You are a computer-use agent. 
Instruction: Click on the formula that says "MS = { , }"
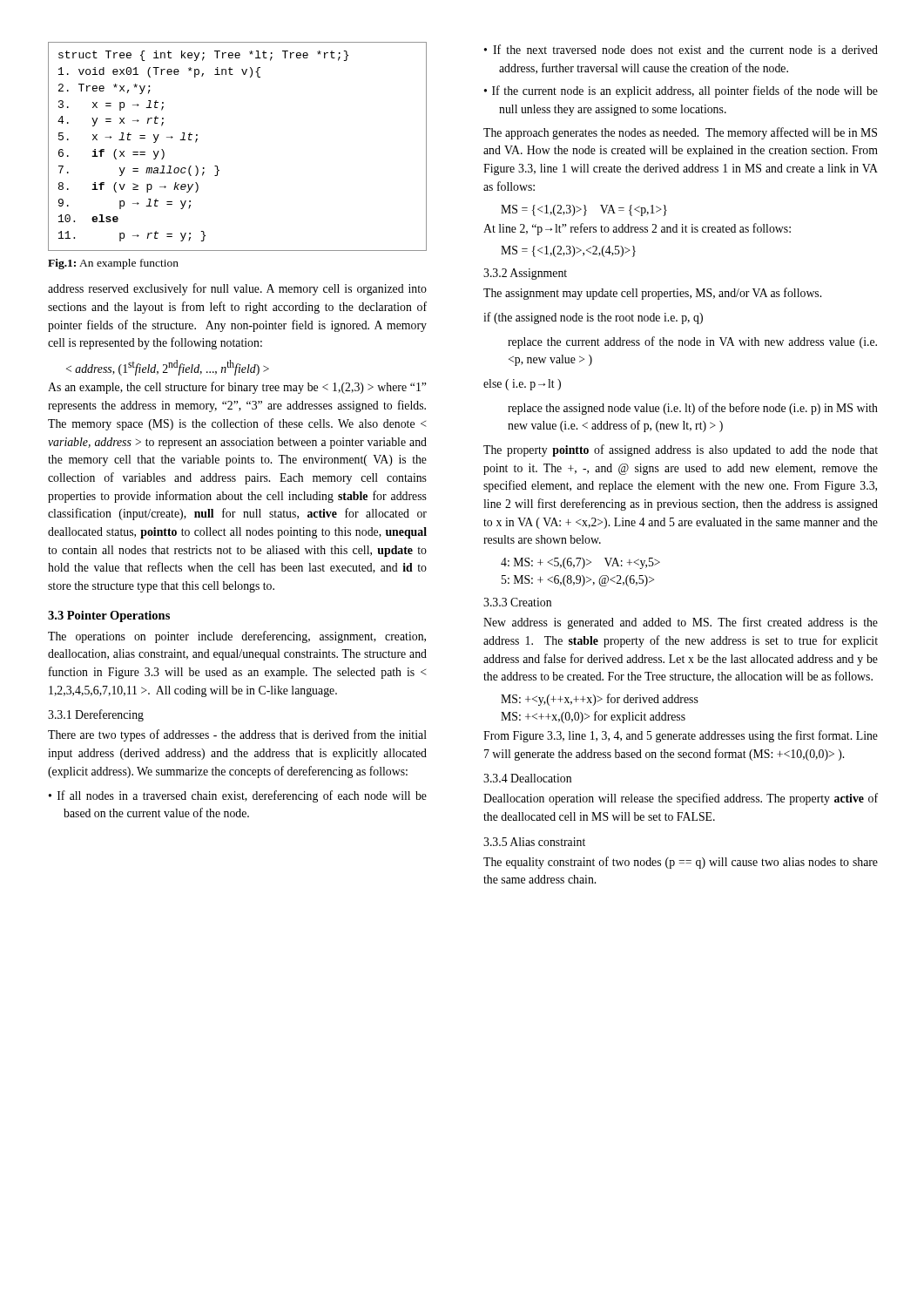tap(568, 251)
